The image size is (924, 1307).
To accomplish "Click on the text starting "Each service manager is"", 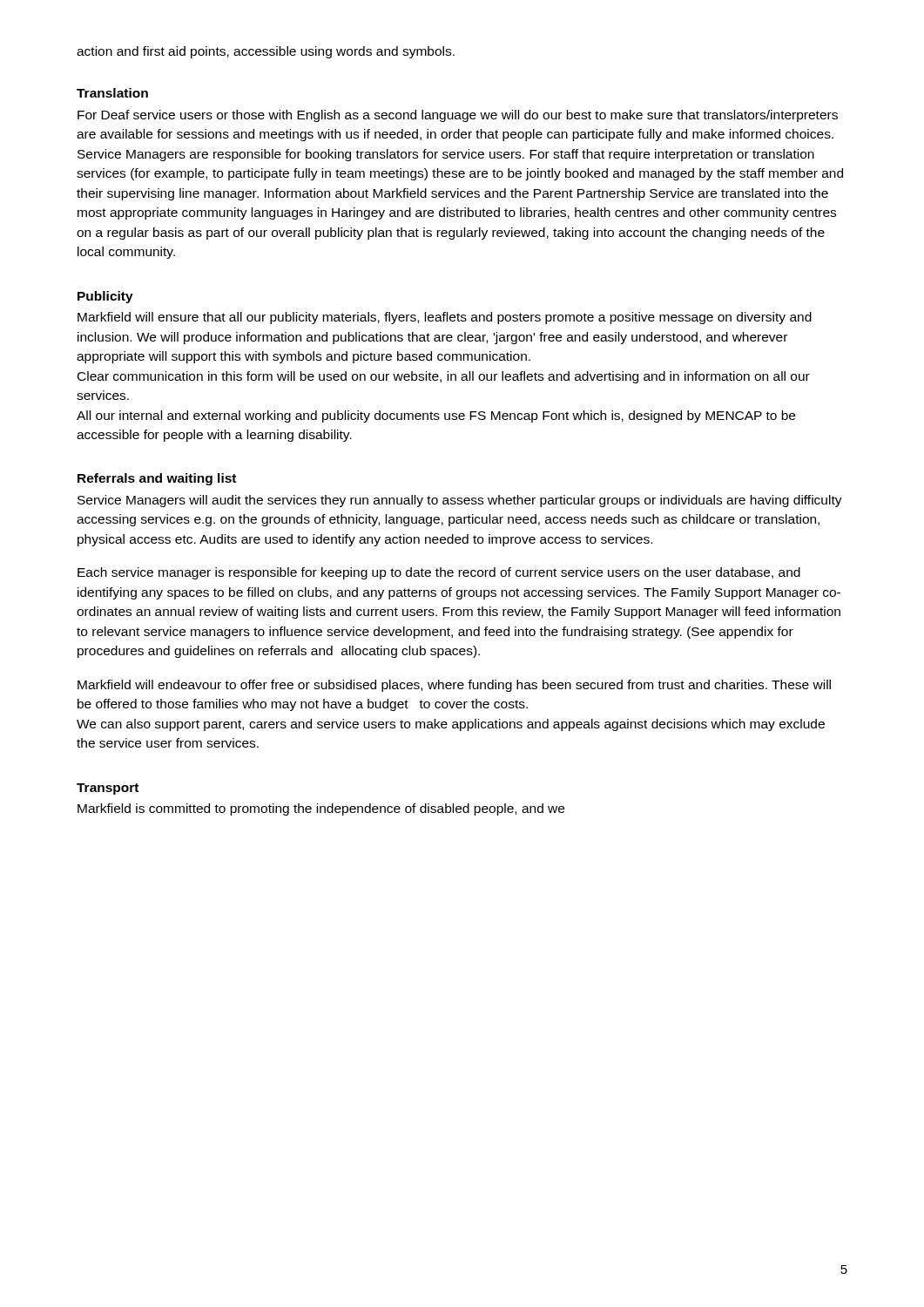I will [x=462, y=612].
